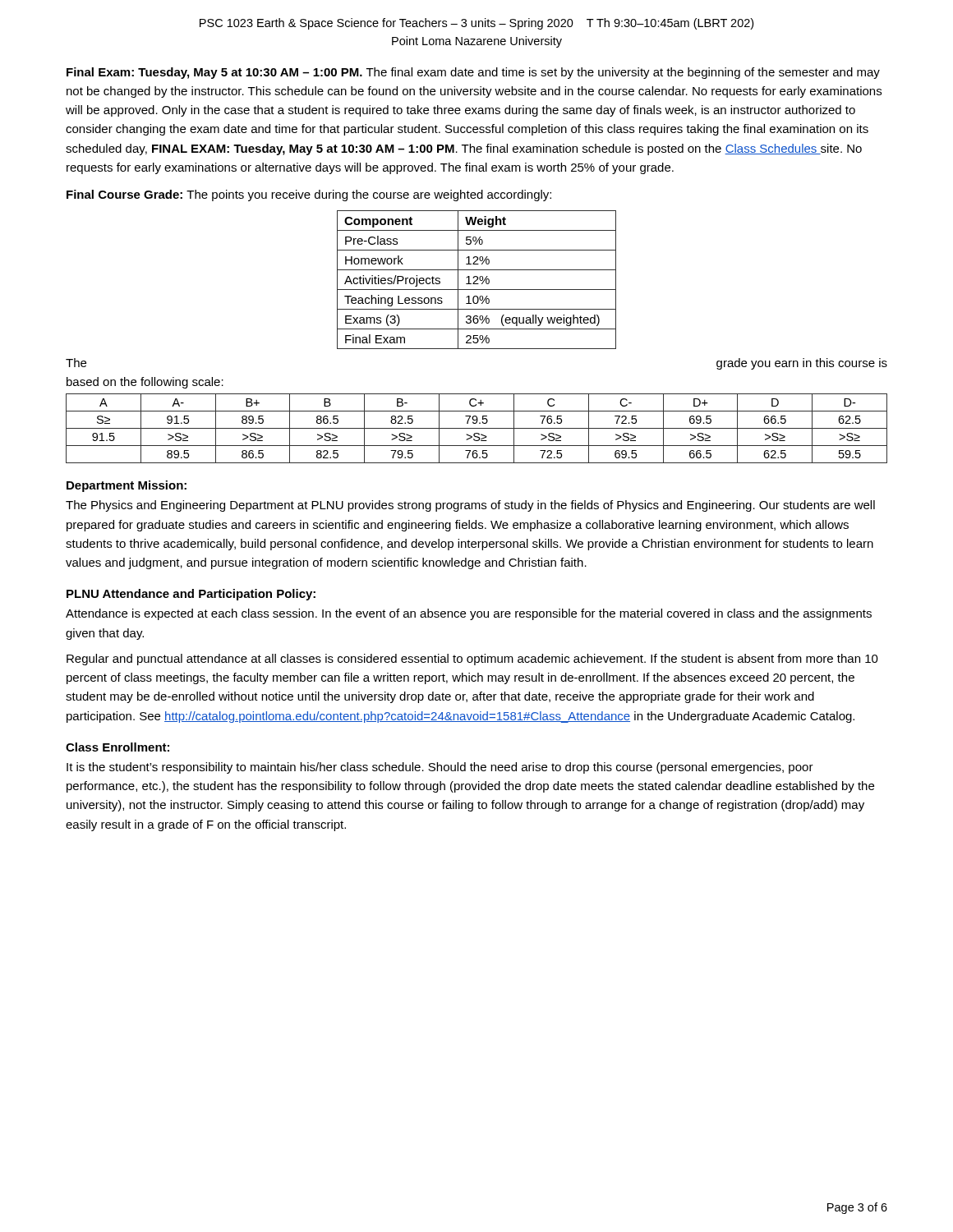Navigate to the text block starting "It is the student’s responsibility to maintain"

tap(470, 795)
